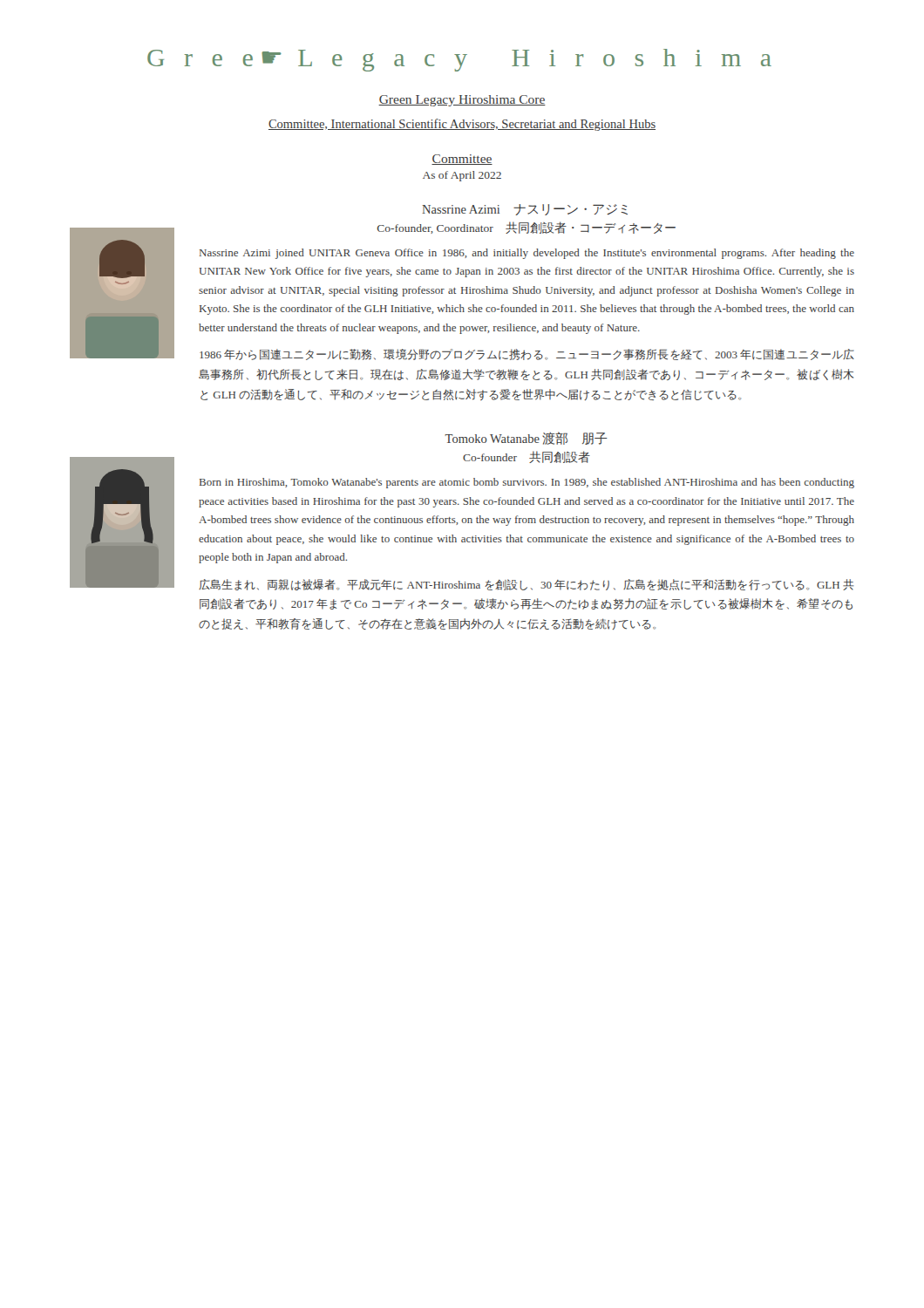Select the text starting "Green Legacy Hiroshima Core"
This screenshot has height=1308, width=924.
click(x=462, y=99)
